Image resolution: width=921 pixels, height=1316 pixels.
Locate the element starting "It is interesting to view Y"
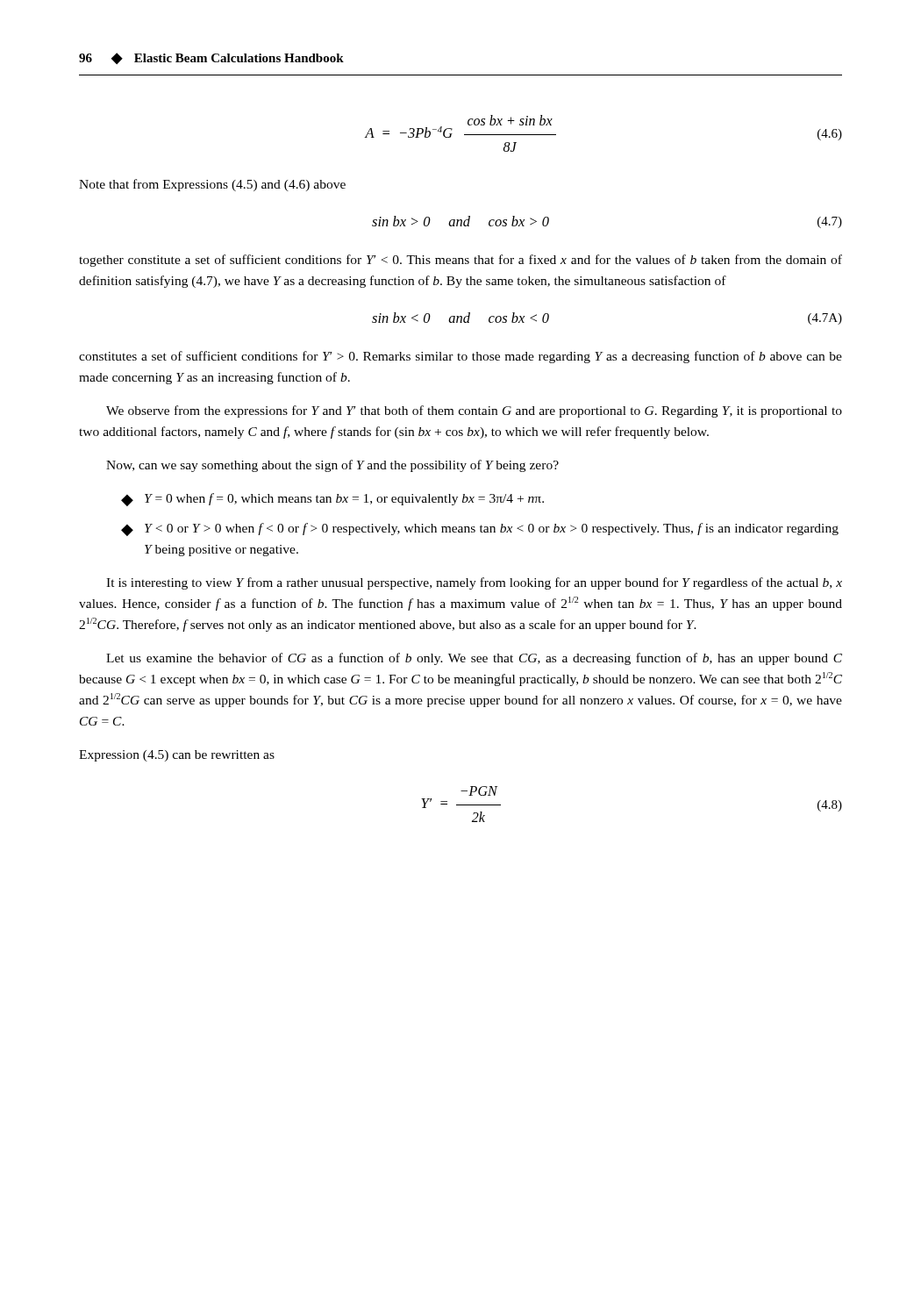(x=460, y=603)
